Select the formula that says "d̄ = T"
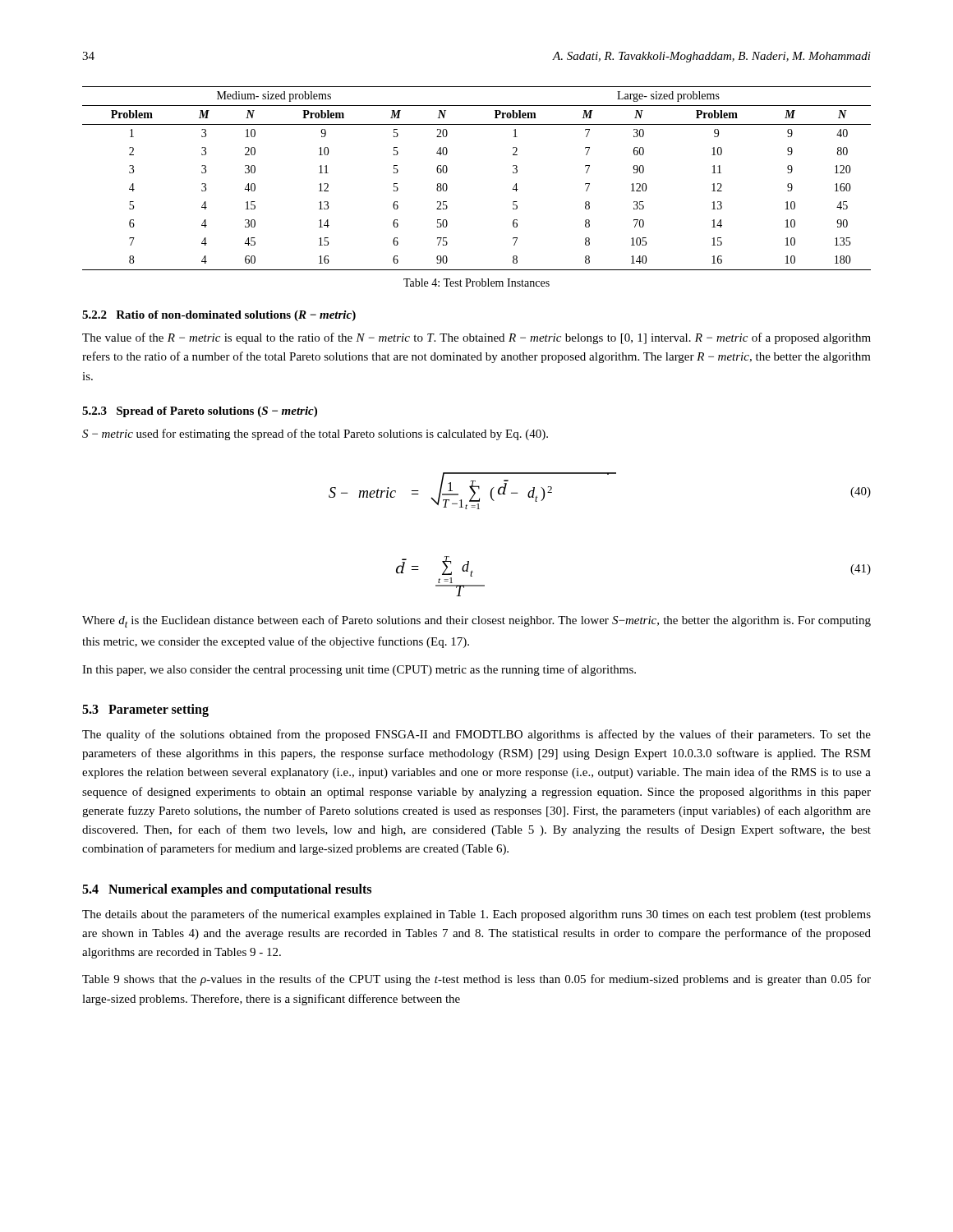953x1232 pixels. (x=447, y=569)
